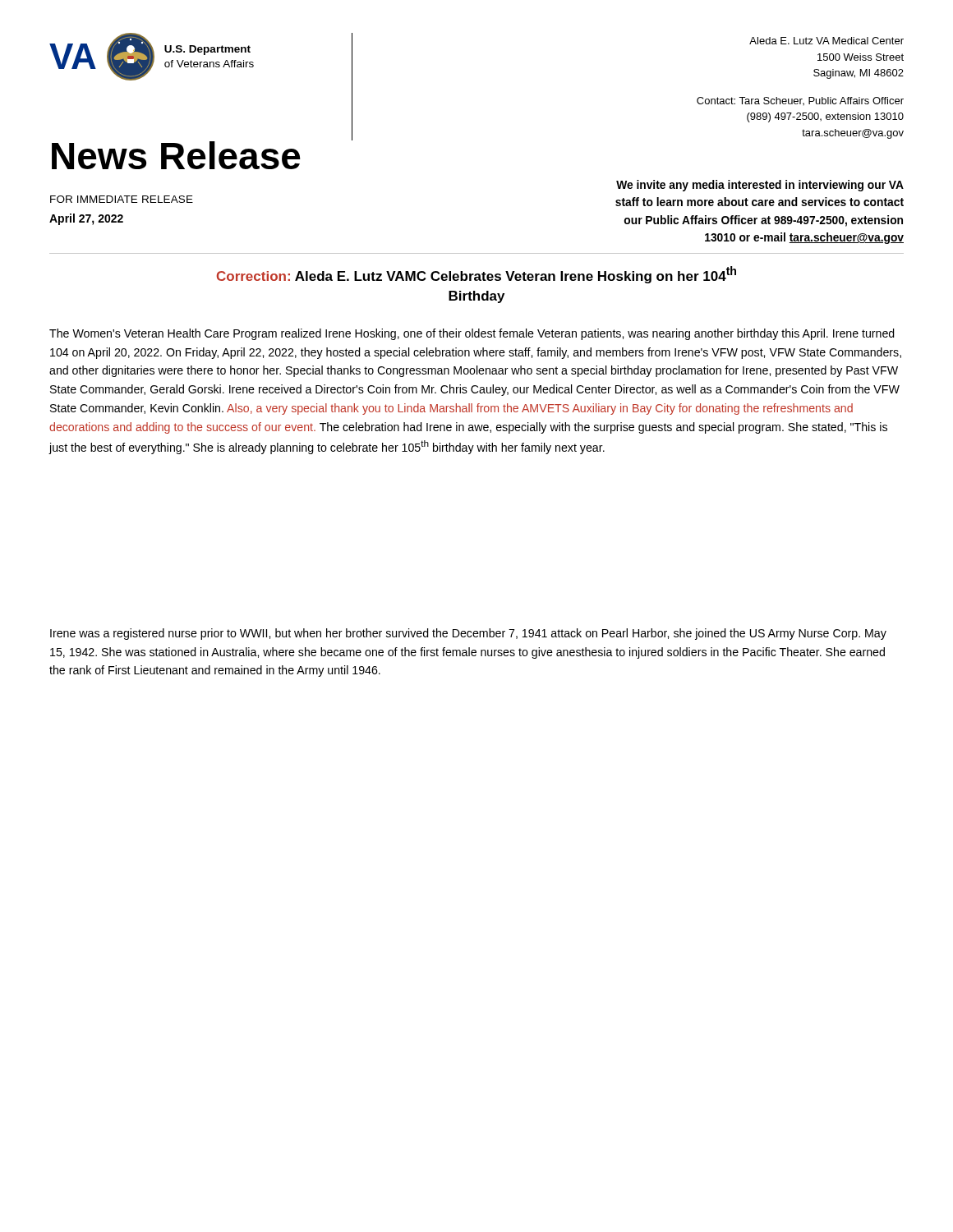Find the text block with the text "We invite any media interested in interviewing"
Image resolution: width=953 pixels, height=1232 pixels.
(x=759, y=212)
